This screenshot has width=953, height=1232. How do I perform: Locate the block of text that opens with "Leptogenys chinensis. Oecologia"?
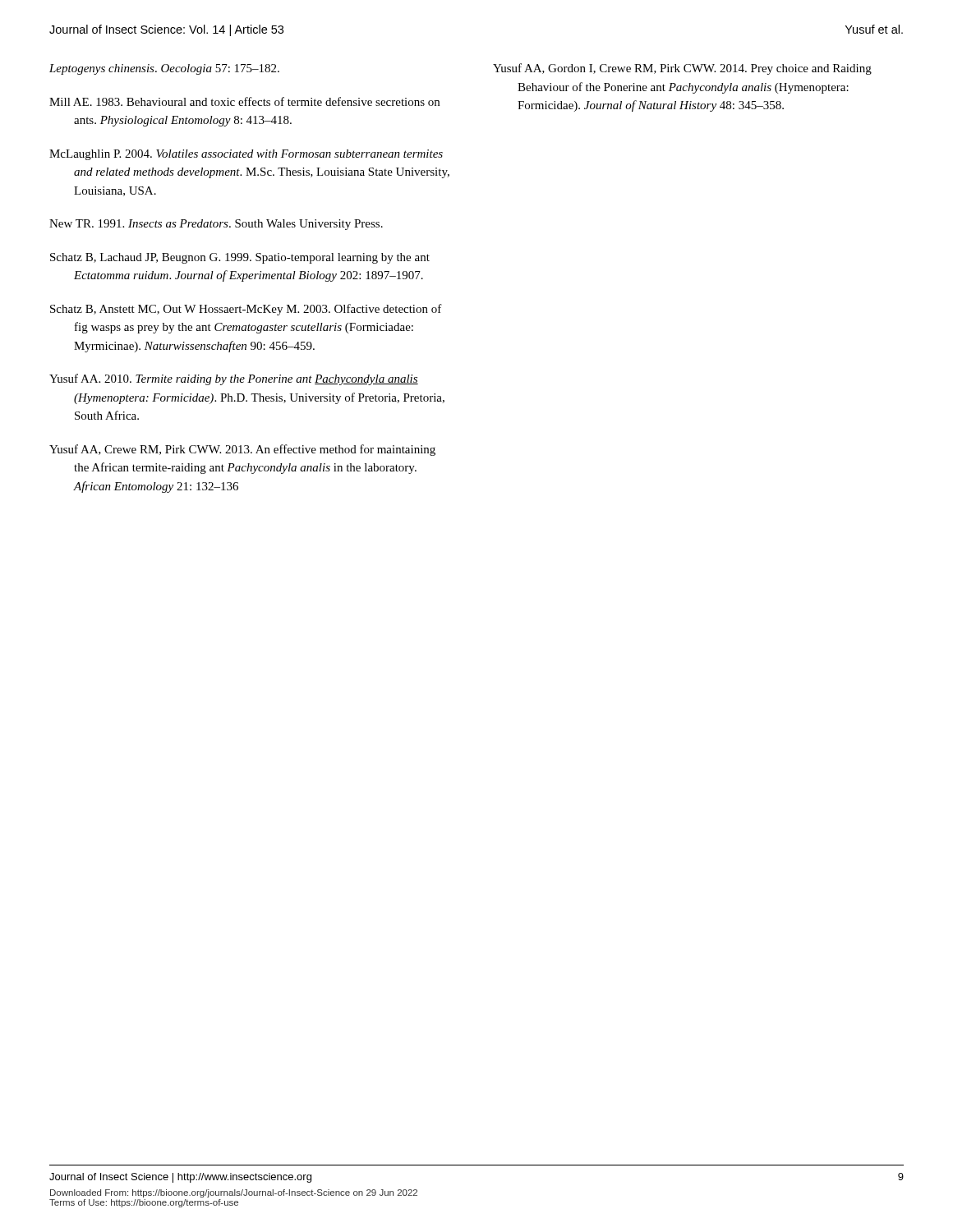[165, 68]
